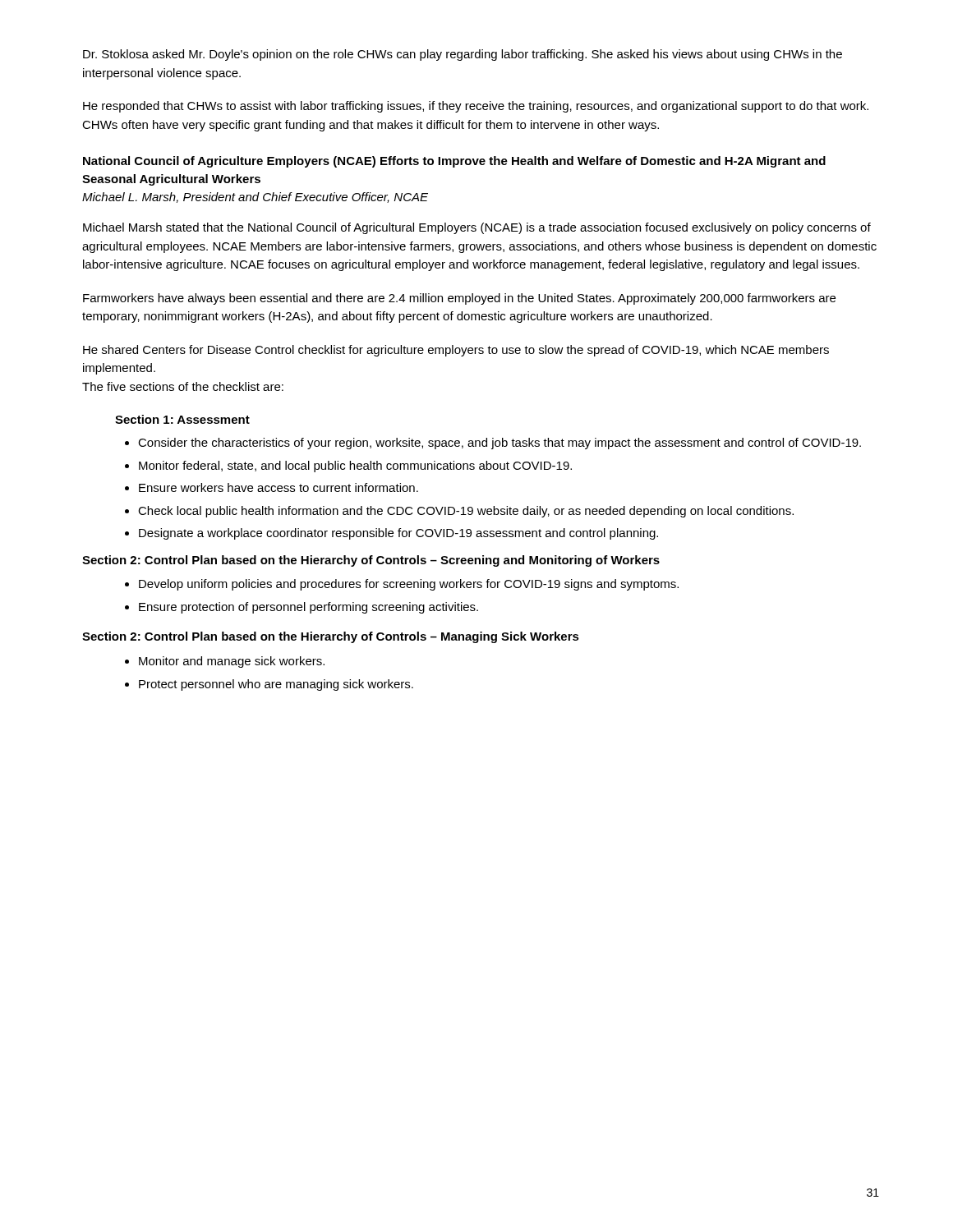Find the block on this page that starts "He shared Centers for Disease Control checklist for"

456,351
